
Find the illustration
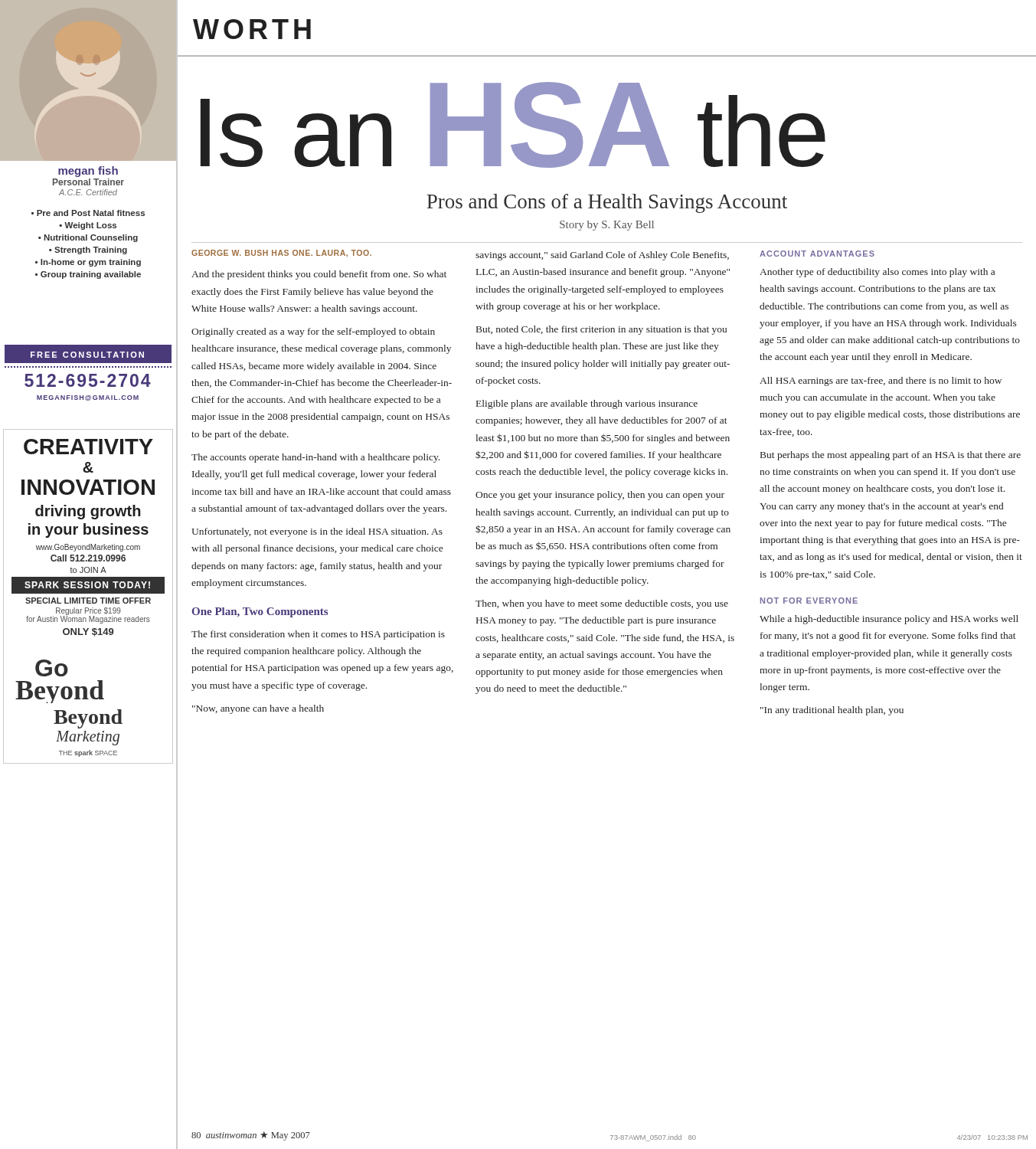(88, 596)
